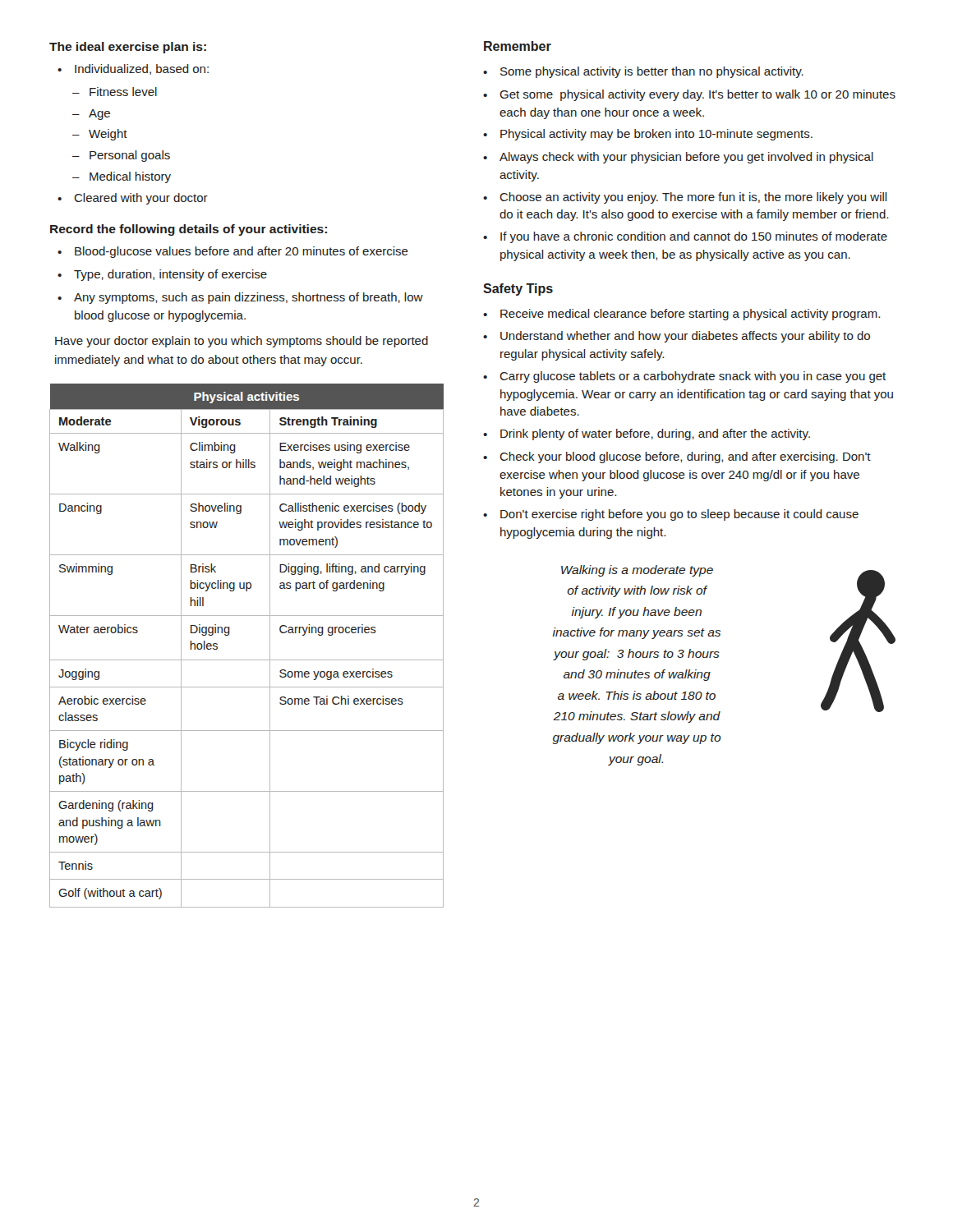Image resolution: width=953 pixels, height=1232 pixels.
Task: Click where it says "Safety Tips"
Action: 518,288
